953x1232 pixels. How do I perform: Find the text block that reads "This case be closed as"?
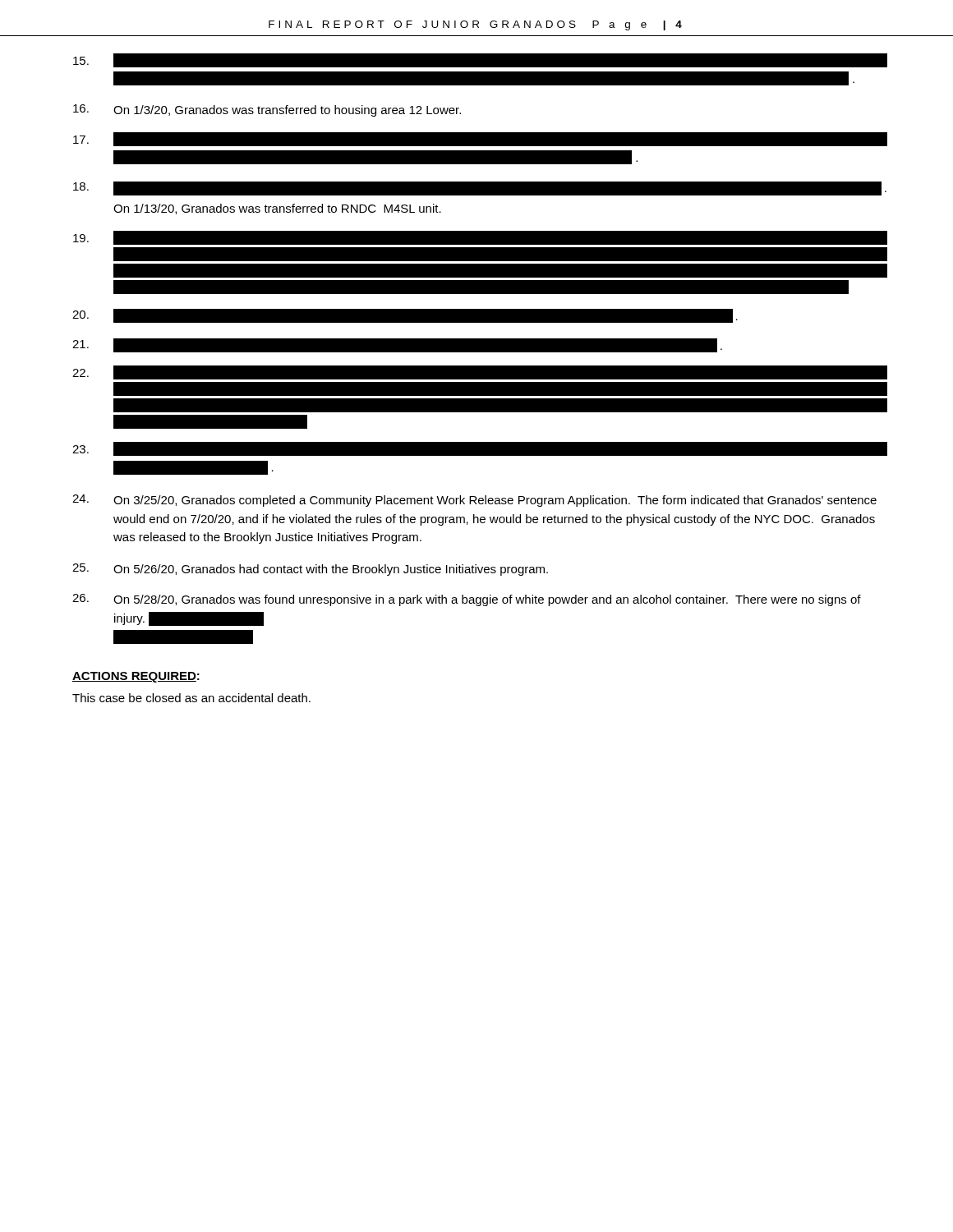pos(192,698)
